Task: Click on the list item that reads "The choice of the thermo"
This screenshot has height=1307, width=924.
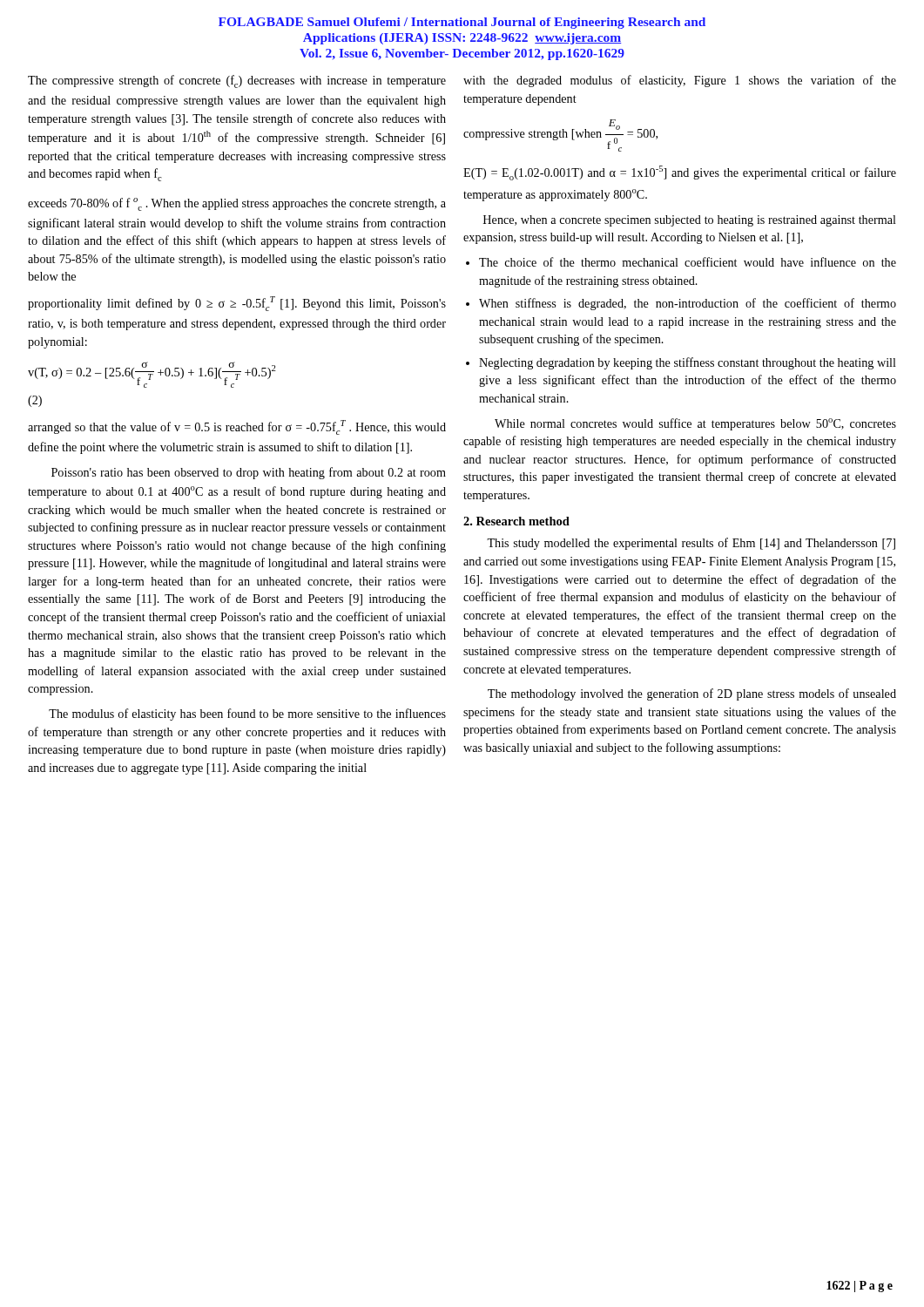Action: coord(688,271)
